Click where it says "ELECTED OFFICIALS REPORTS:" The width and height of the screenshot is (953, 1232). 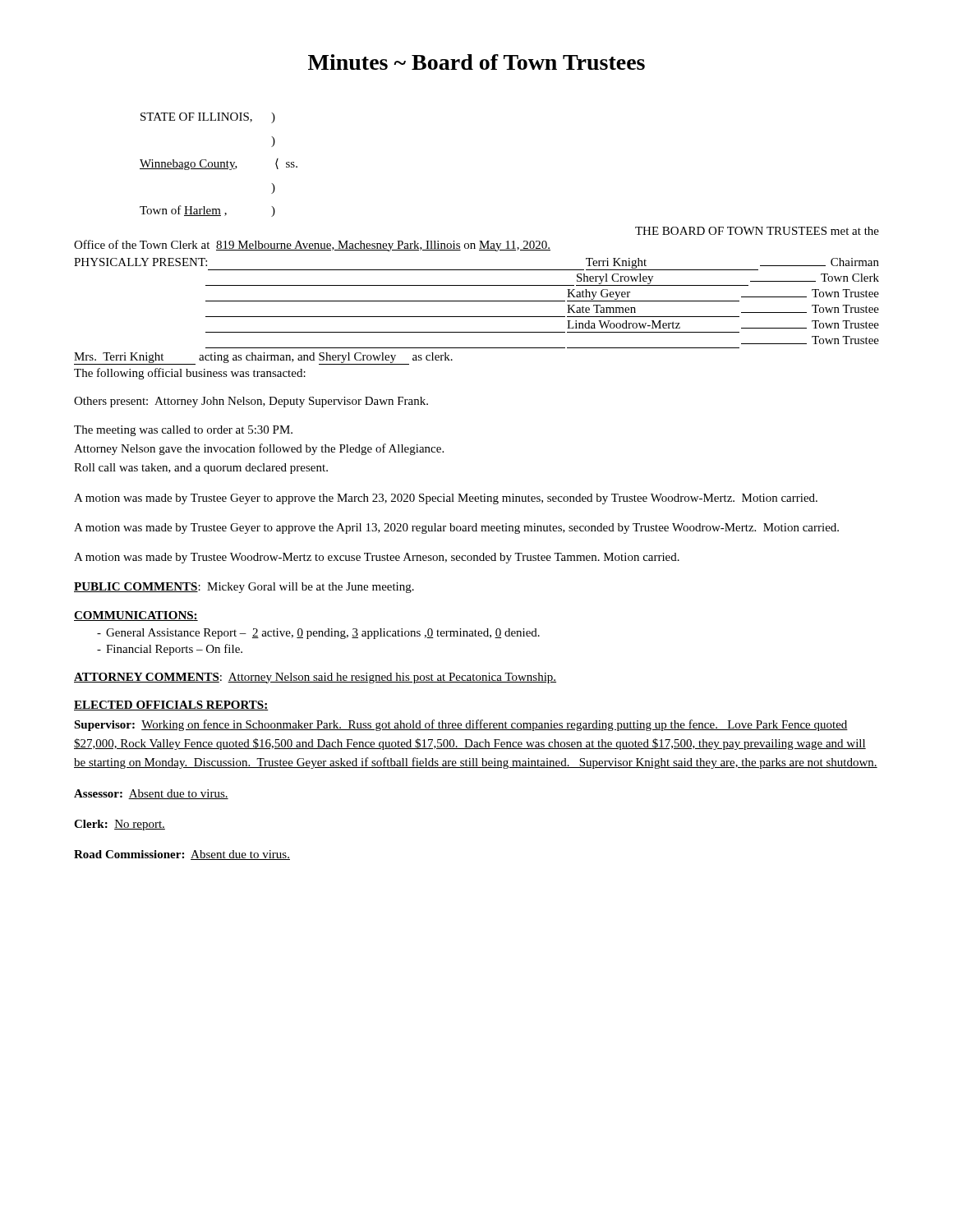pos(171,705)
